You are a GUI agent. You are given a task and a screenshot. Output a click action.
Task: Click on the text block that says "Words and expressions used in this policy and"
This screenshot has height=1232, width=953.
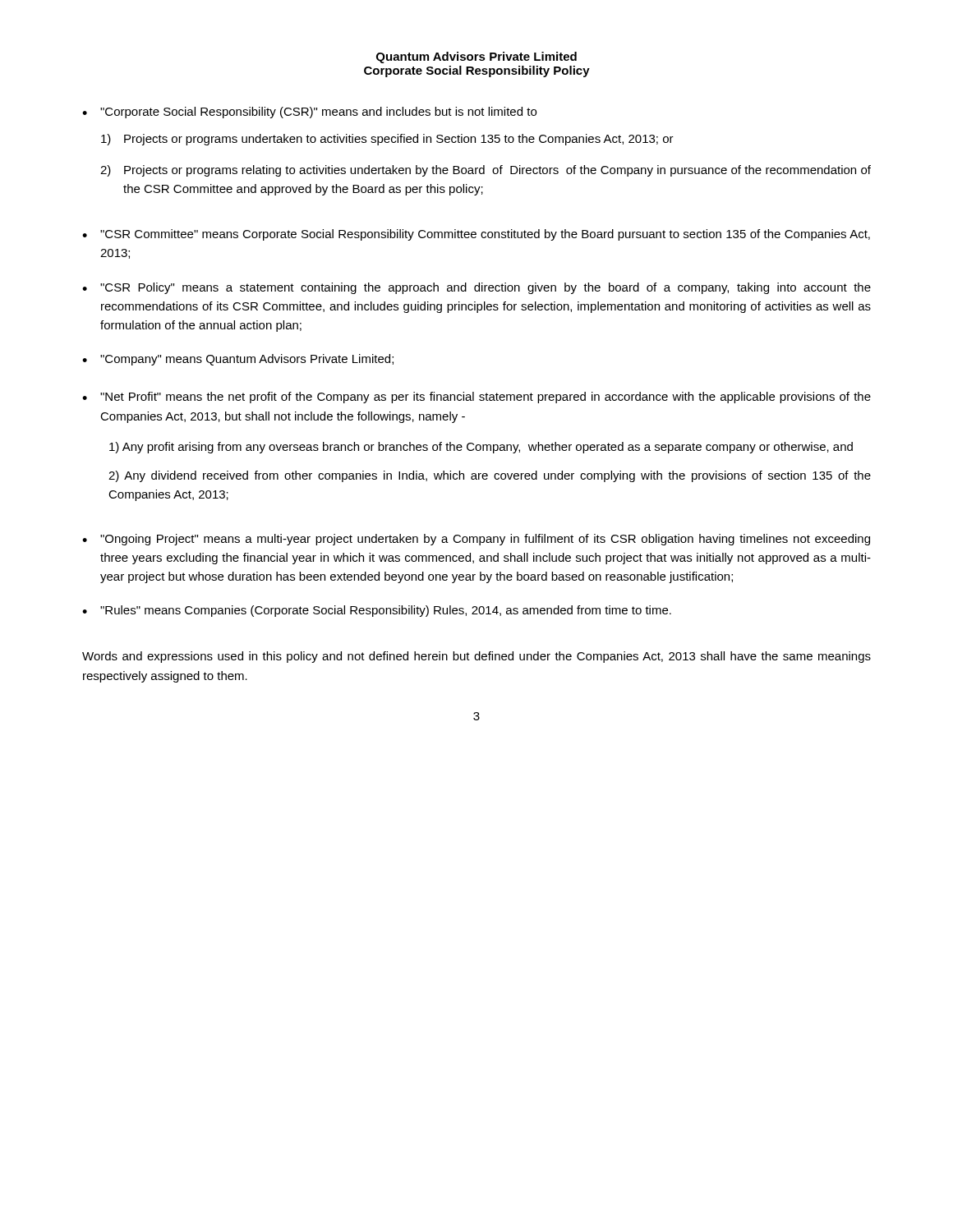(x=476, y=666)
